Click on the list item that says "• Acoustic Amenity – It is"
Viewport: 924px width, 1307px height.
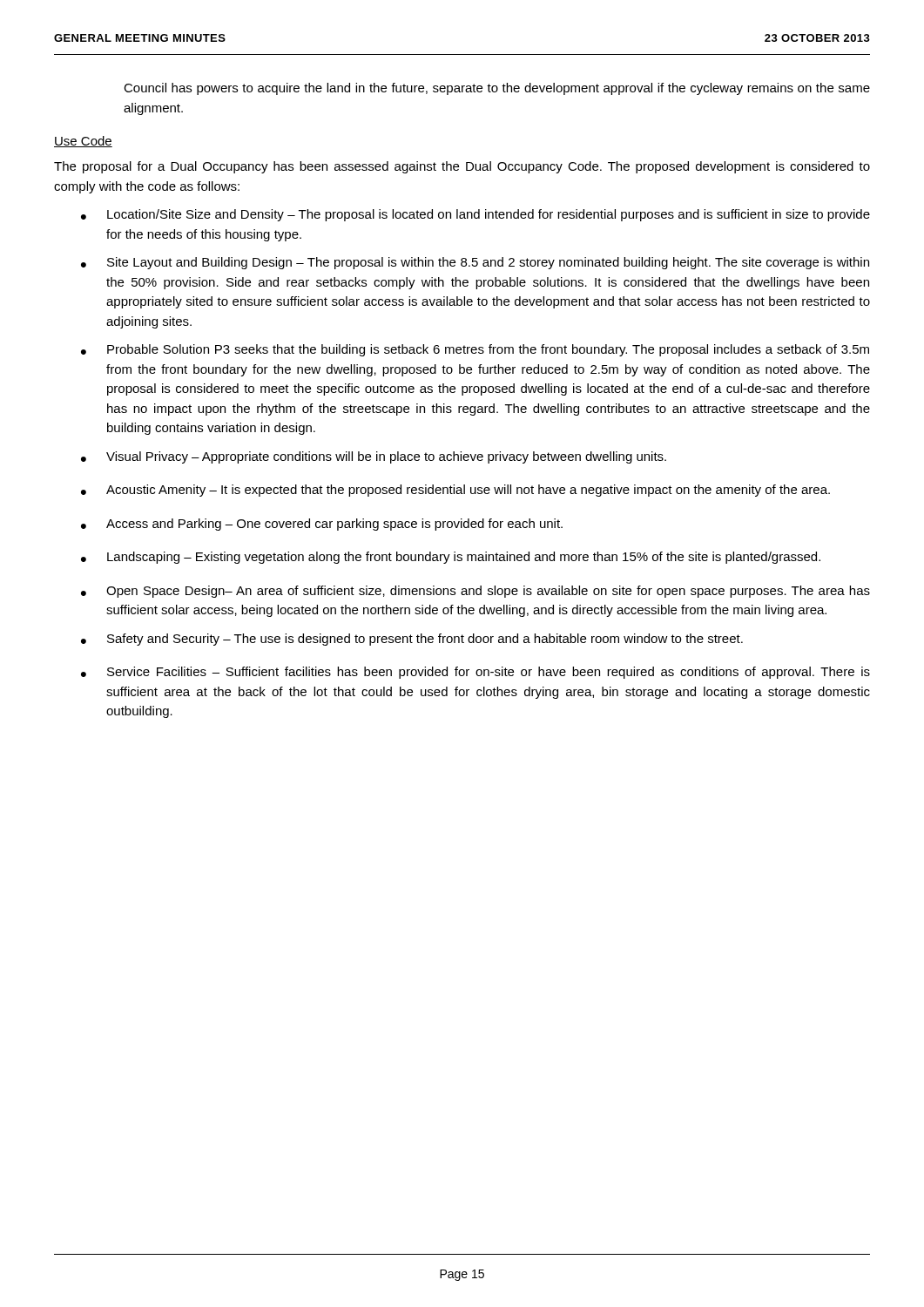[x=475, y=493]
